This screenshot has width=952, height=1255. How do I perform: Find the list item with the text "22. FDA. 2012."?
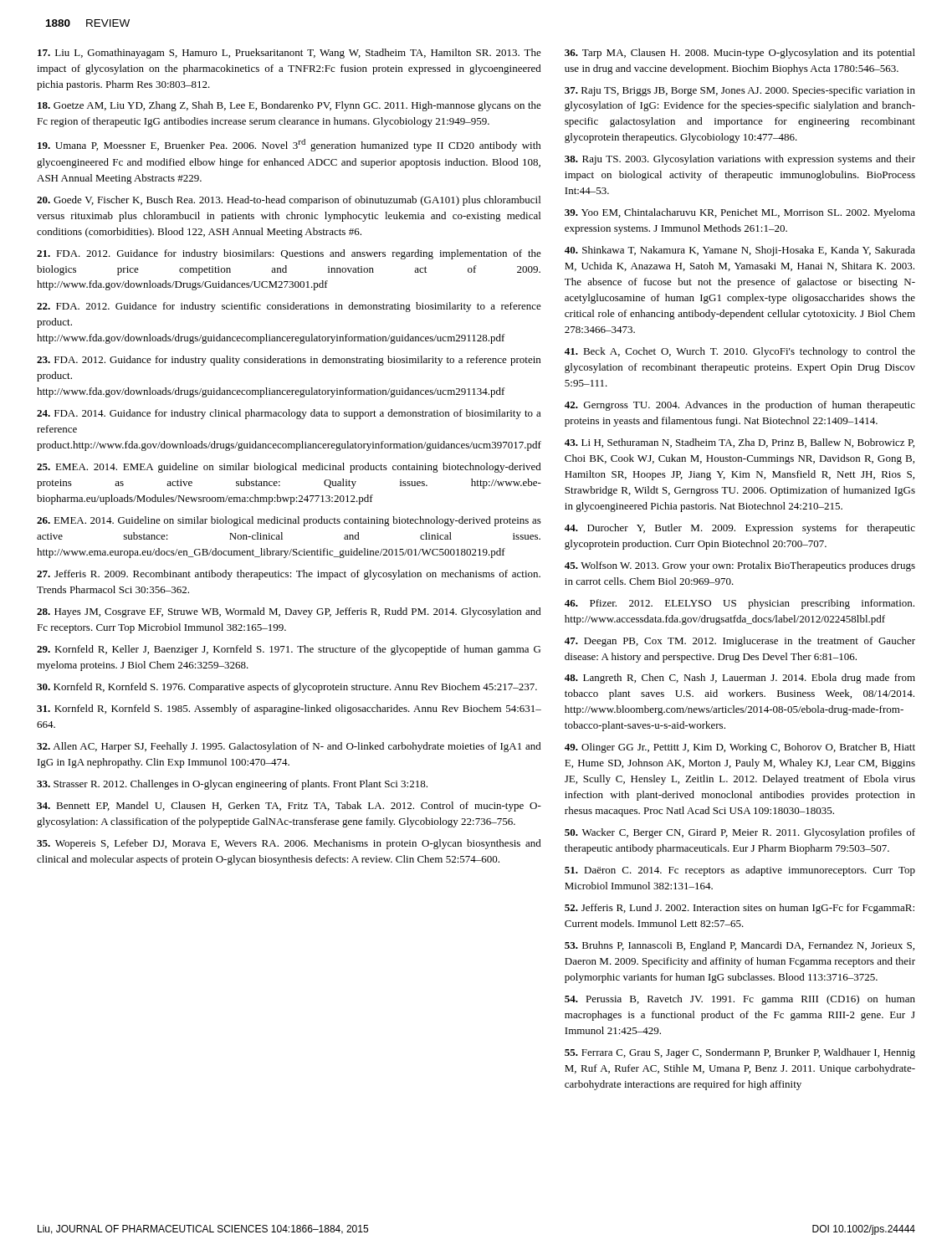(289, 307)
